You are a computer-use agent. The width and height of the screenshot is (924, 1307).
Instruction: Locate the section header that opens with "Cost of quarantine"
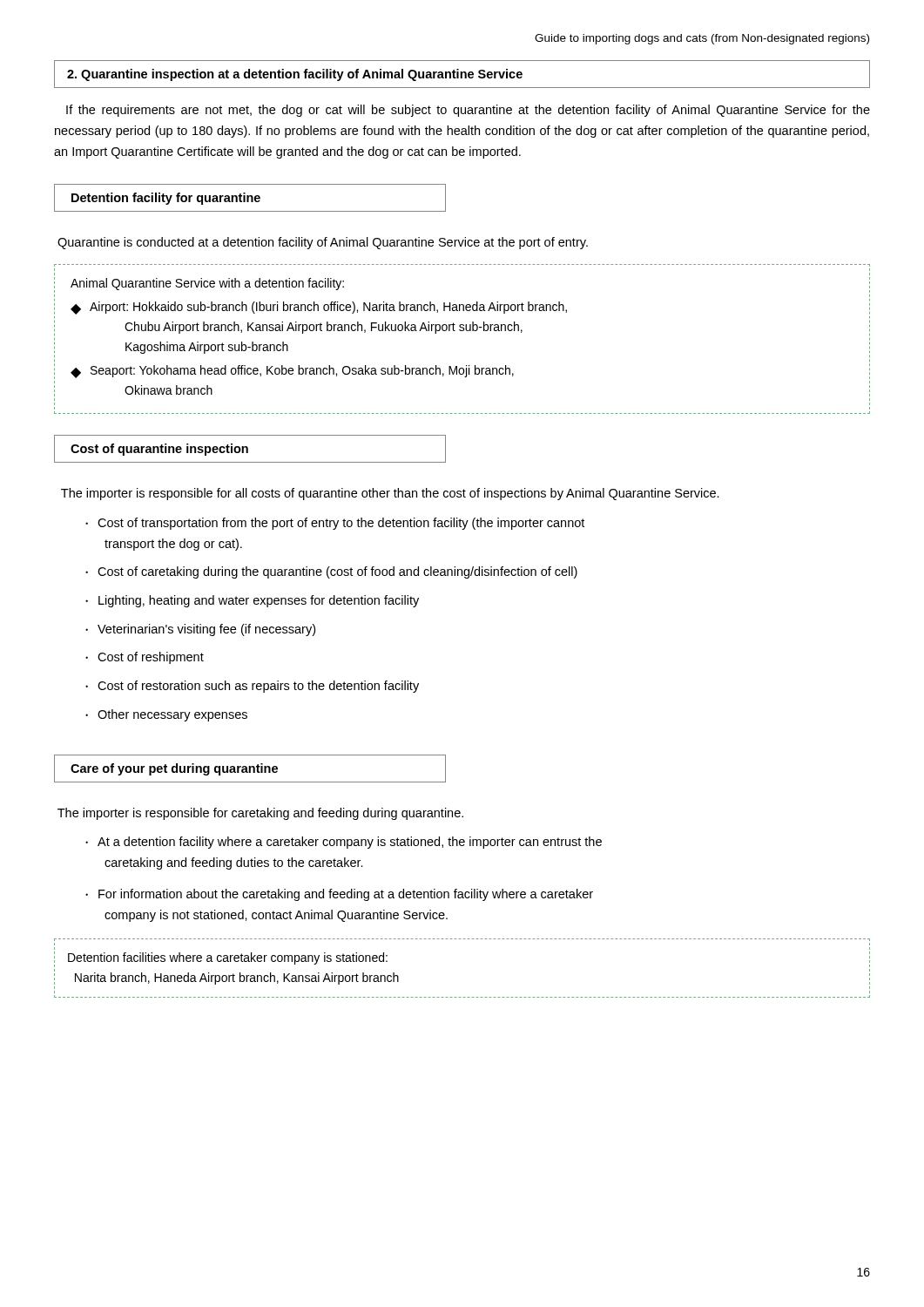point(250,449)
